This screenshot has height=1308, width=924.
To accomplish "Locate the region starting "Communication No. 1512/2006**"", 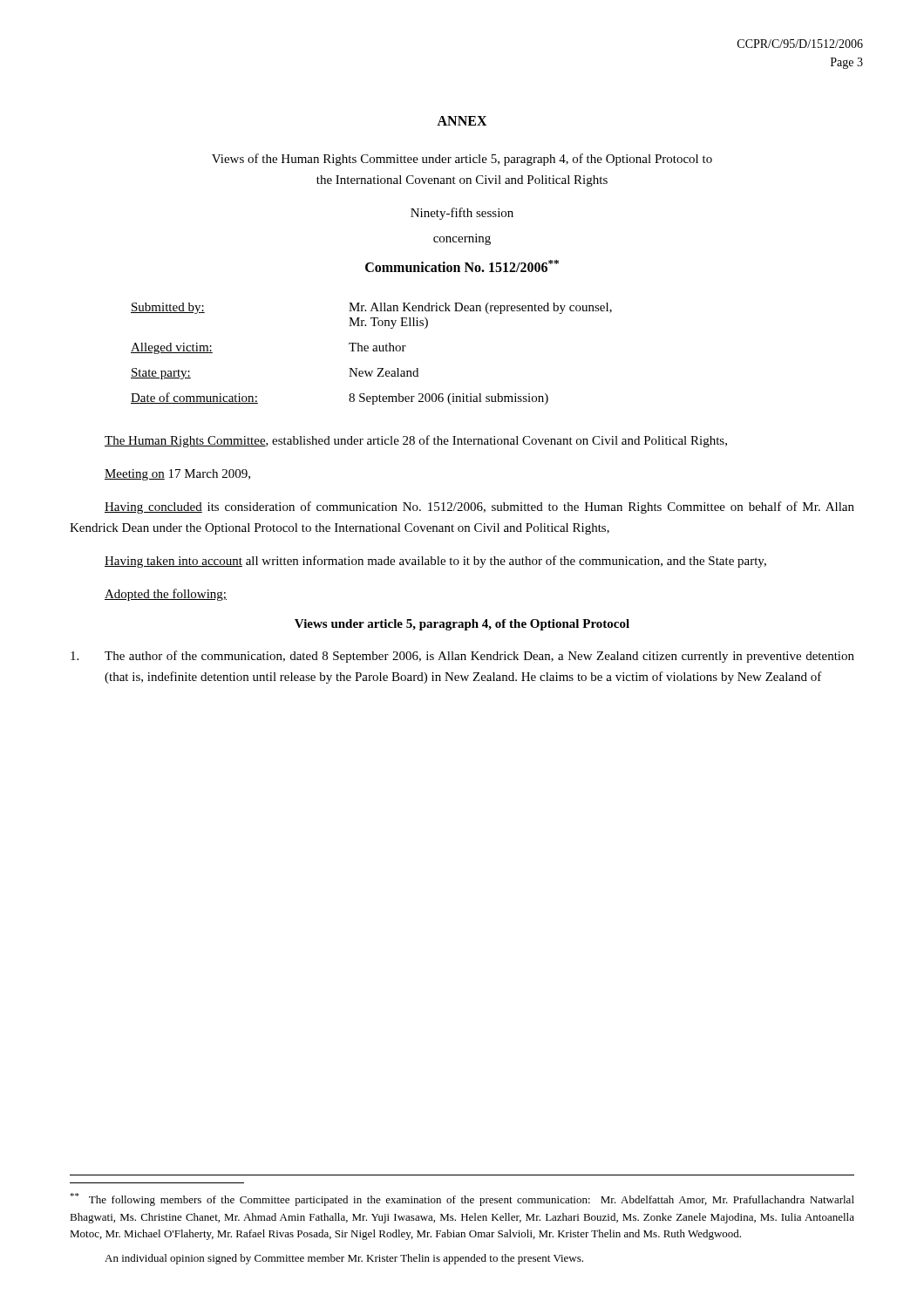I will 462,266.
